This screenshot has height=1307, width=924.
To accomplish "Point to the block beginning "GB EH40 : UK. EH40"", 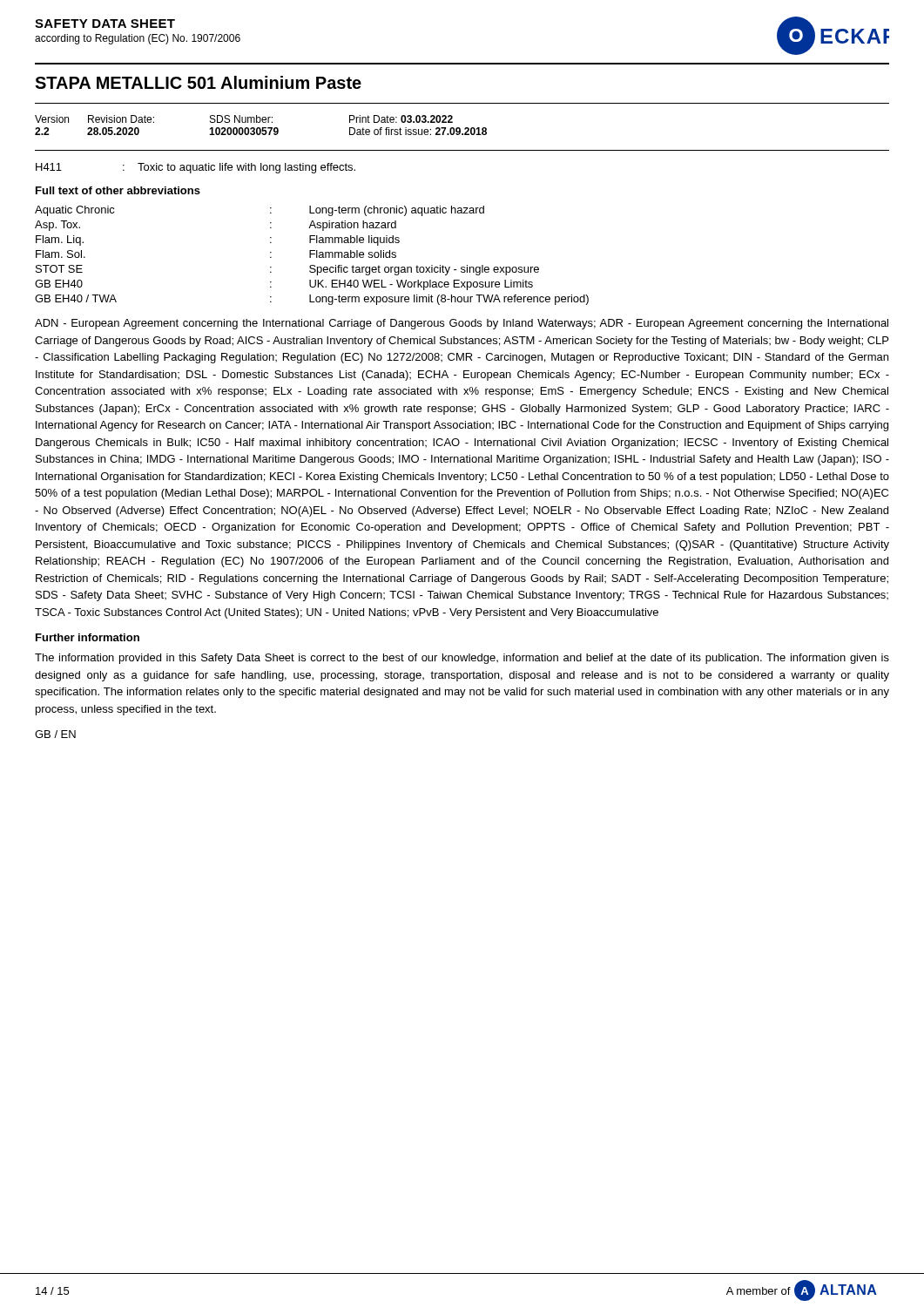I will point(462,284).
